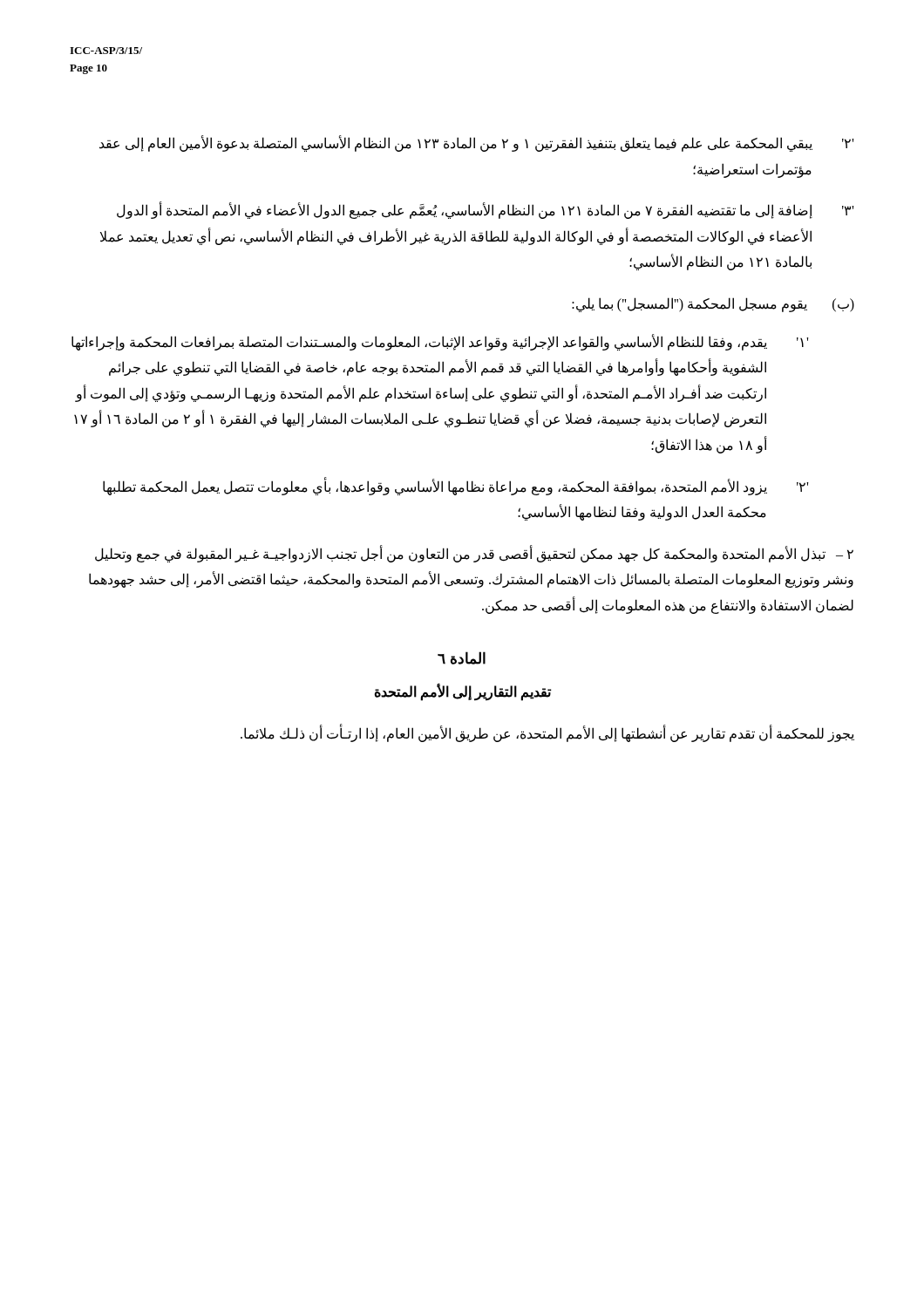Select the list item that reads "إضافة إلى ما تقتضيه الفقرة ٧ من المادة"
The image size is (924, 1308).
pyautogui.click(x=462, y=237)
